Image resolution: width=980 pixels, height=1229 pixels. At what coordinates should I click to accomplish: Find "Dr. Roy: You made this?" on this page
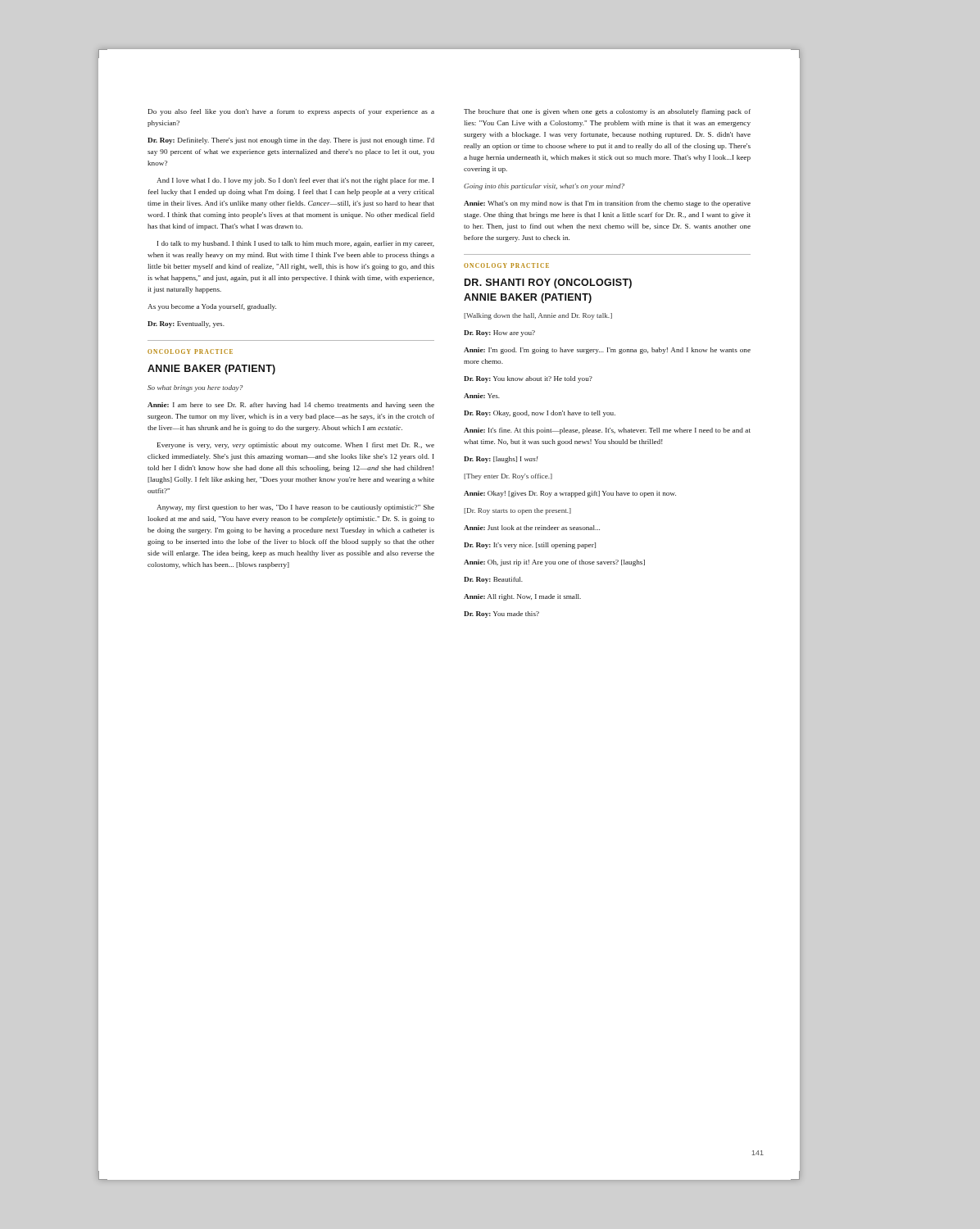pos(501,614)
